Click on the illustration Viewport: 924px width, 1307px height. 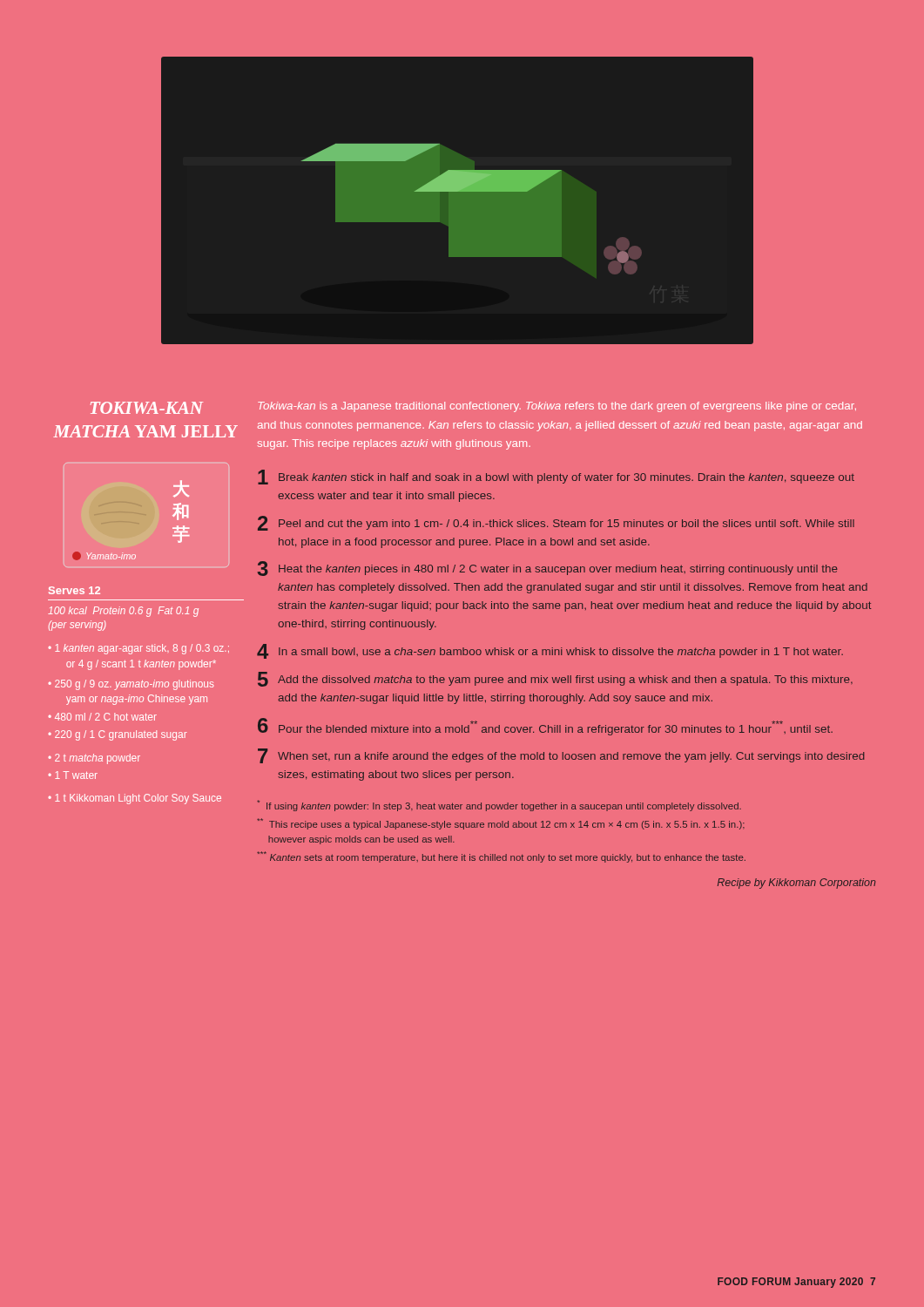pyautogui.click(x=146, y=516)
